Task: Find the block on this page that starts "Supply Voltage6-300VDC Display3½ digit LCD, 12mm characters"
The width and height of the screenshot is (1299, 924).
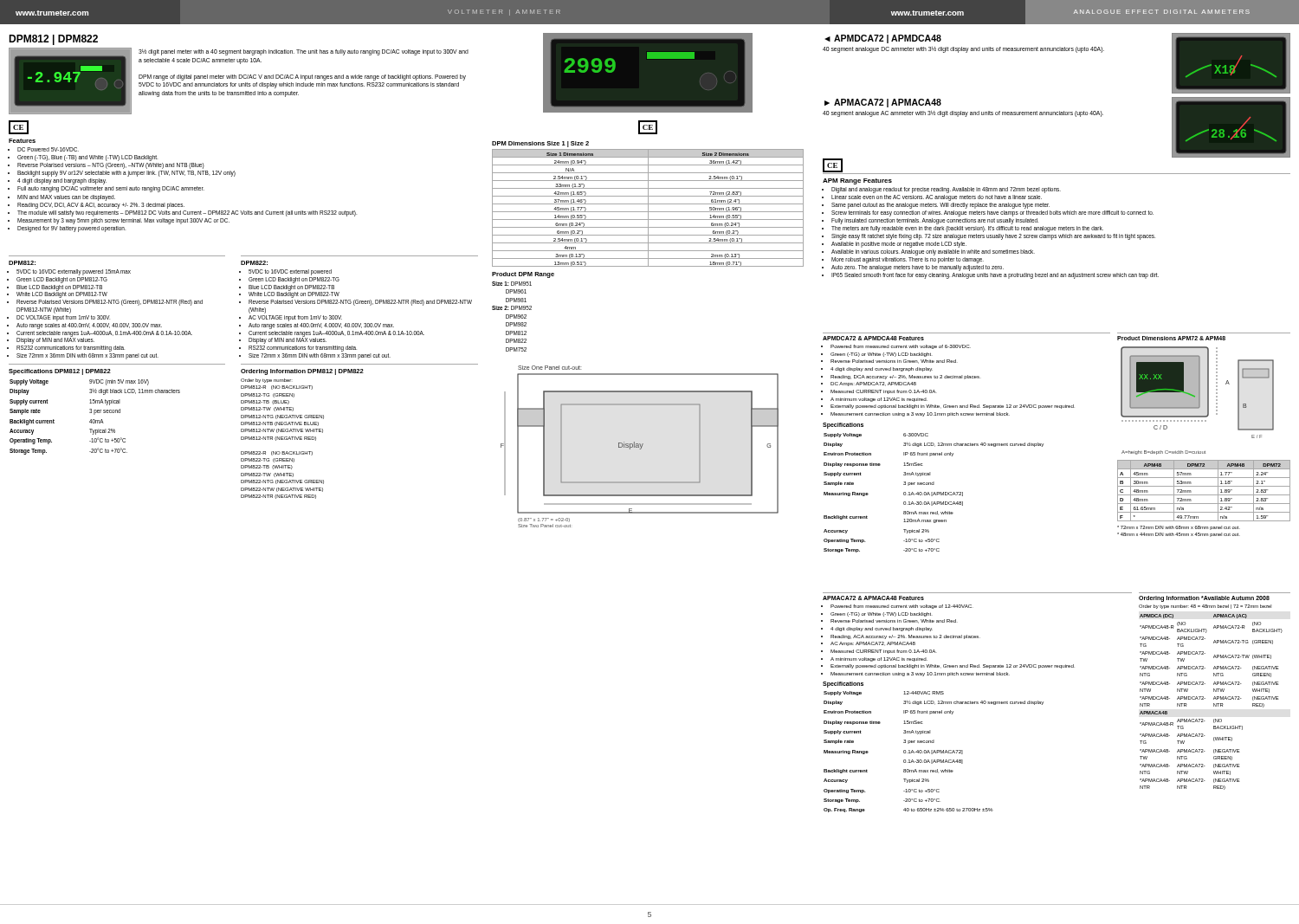Action: pos(966,492)
